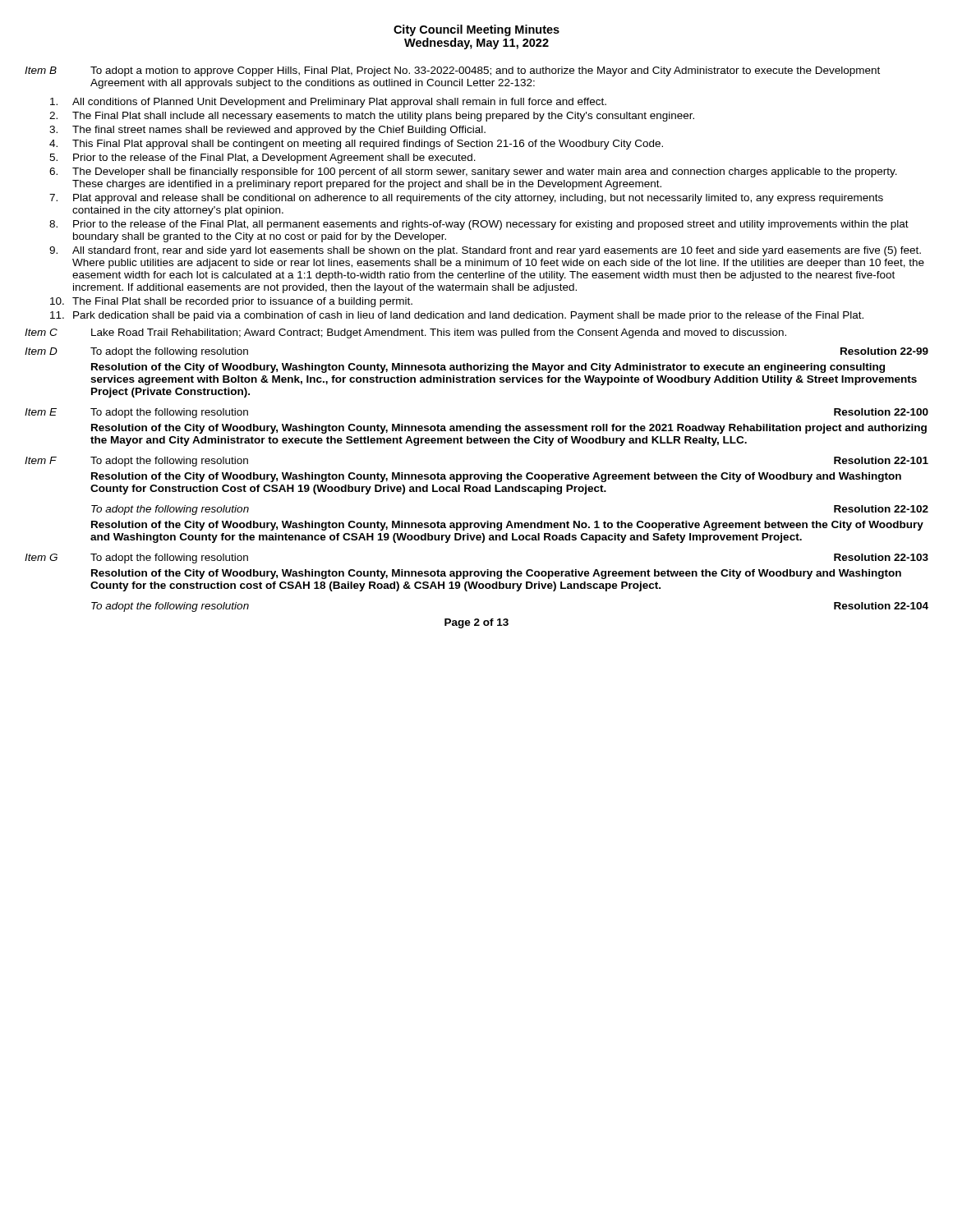Screen dimensions: 1232x953
Task: Find the block on this page that starts "6. The Developer shall be financially responsible for"
Action: click(489, 177)
